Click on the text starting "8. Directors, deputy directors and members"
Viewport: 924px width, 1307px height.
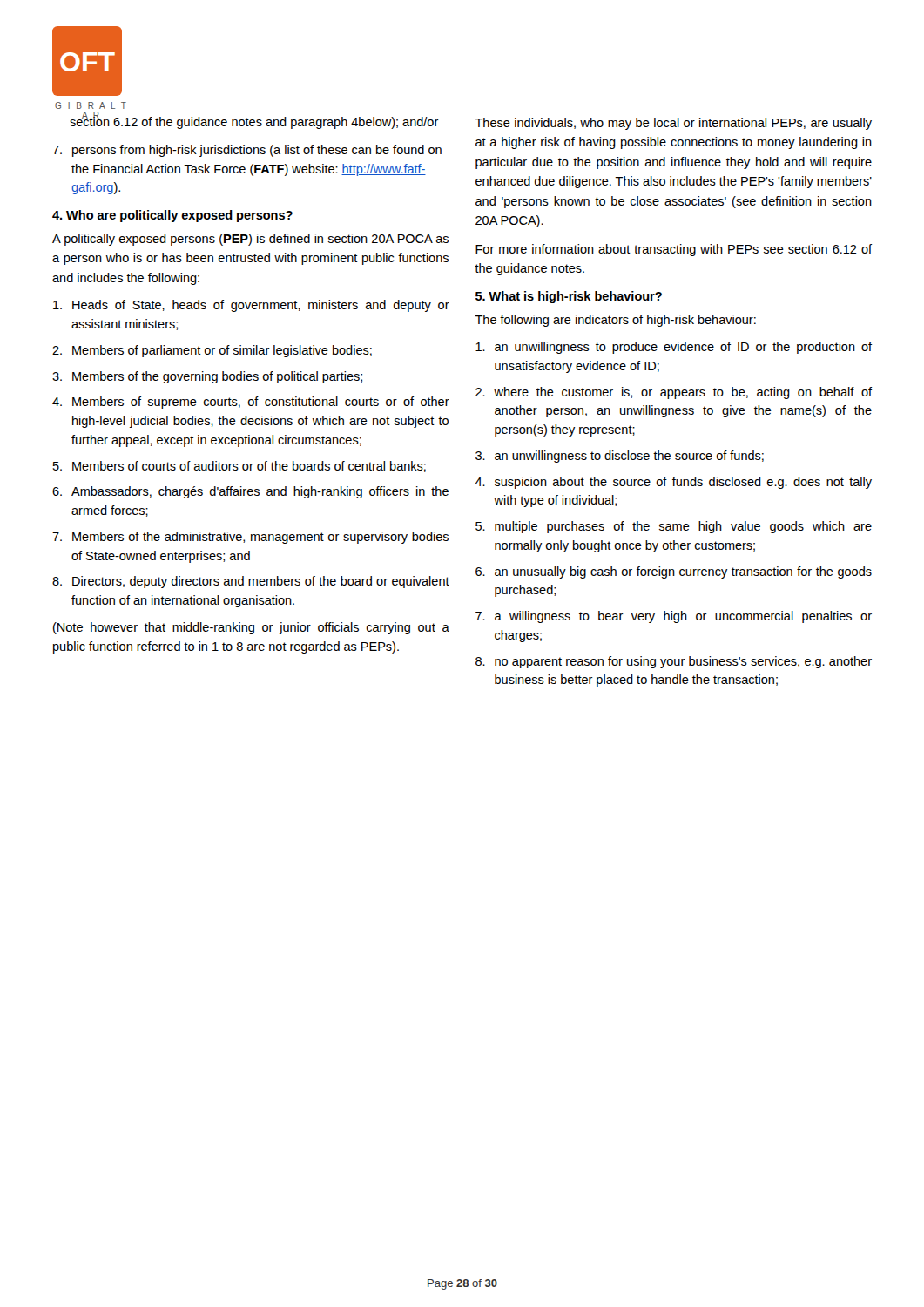(251, 592)
